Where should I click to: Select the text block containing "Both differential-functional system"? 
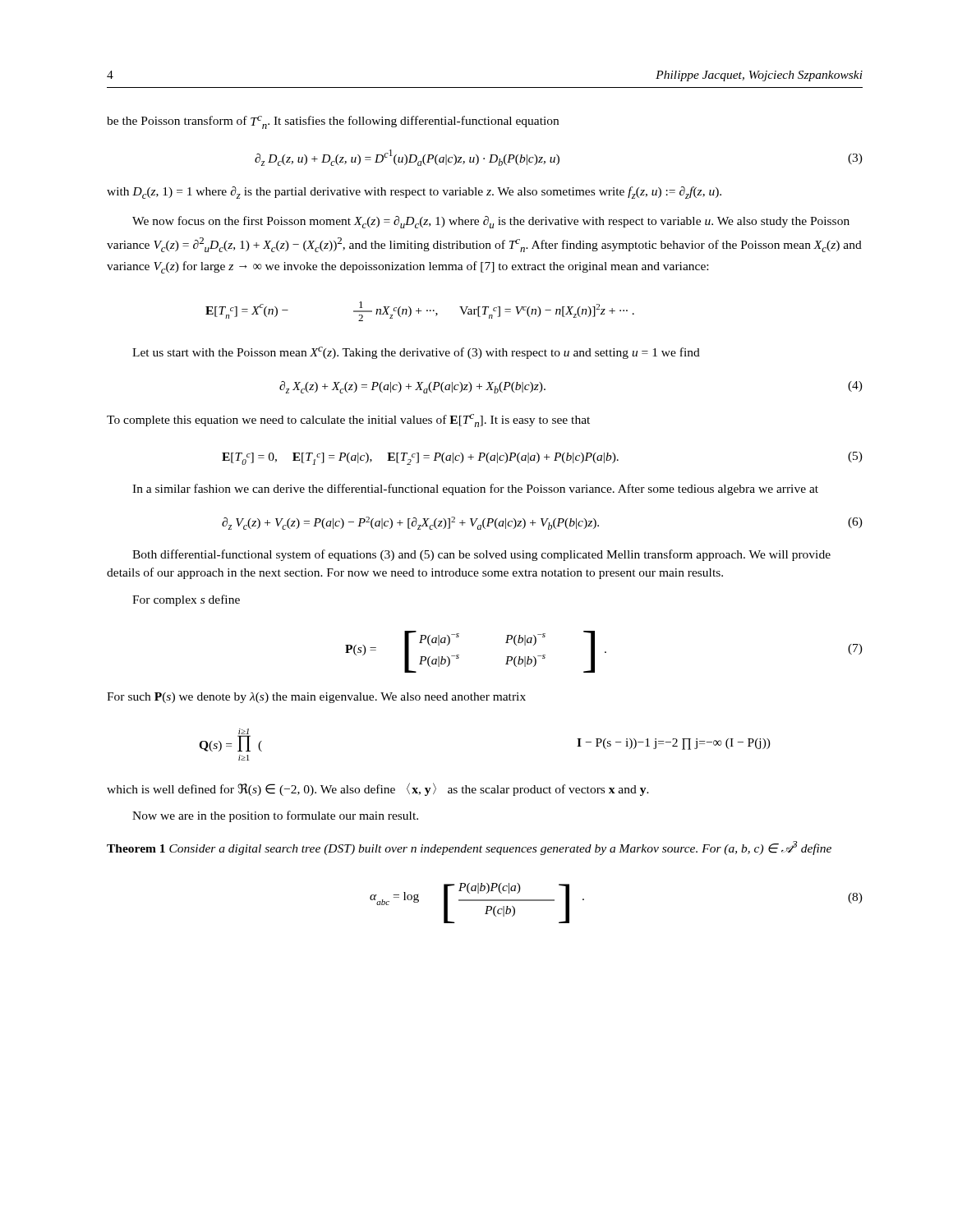point(469,563)
